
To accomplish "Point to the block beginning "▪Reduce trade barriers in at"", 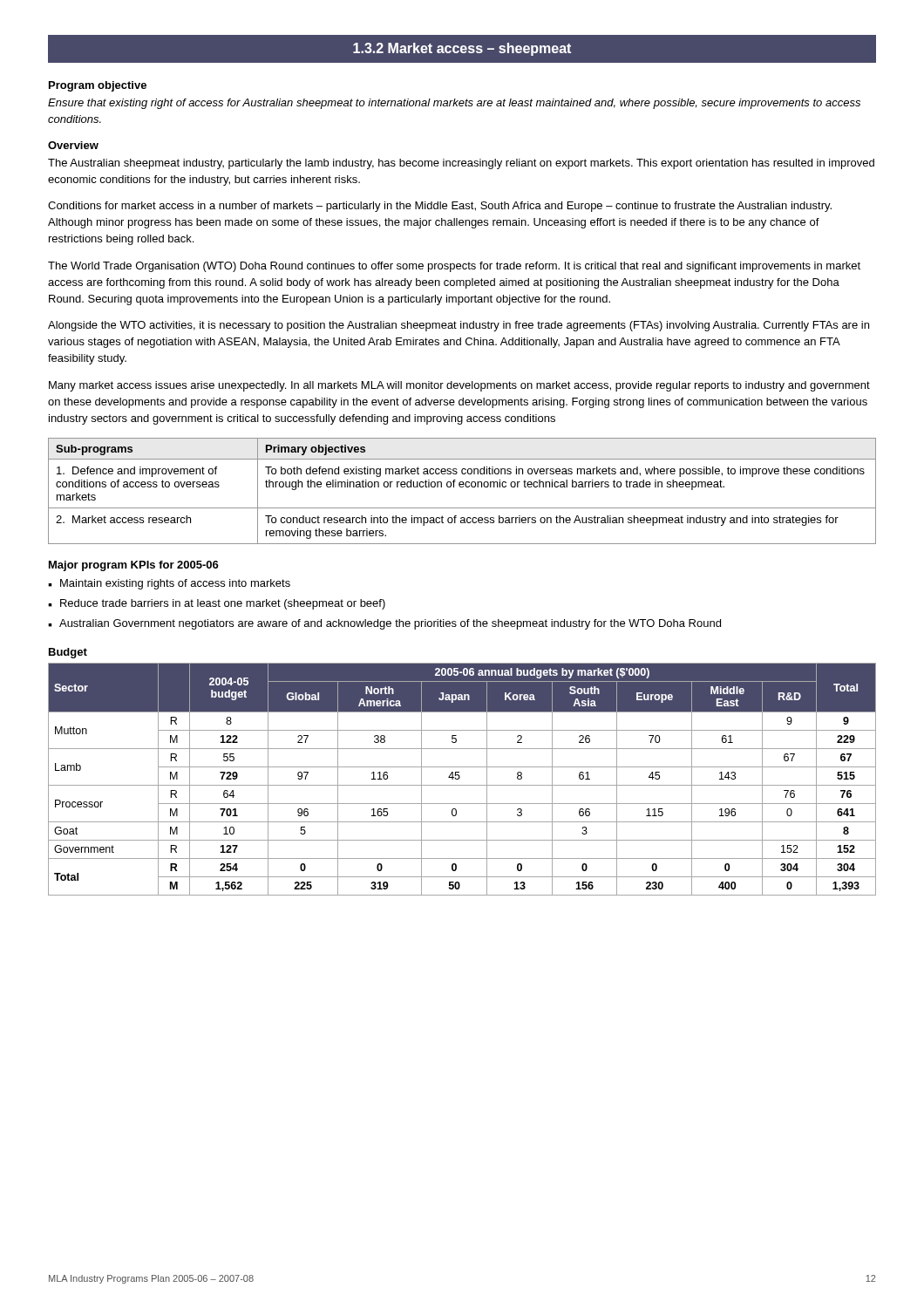I will click(217, 604).
